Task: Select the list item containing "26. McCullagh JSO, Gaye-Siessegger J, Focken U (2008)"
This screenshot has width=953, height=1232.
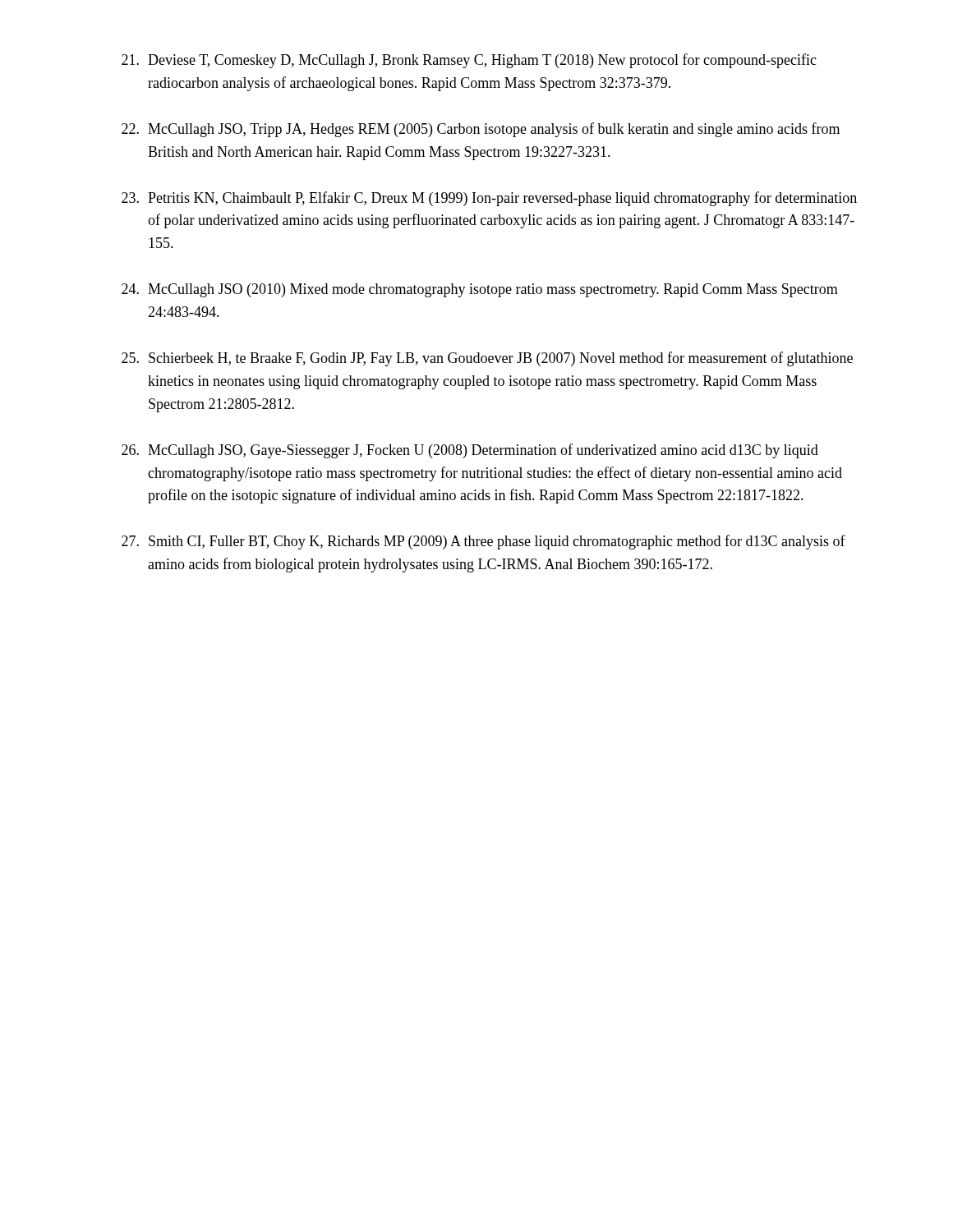Action: coord(481,474)
